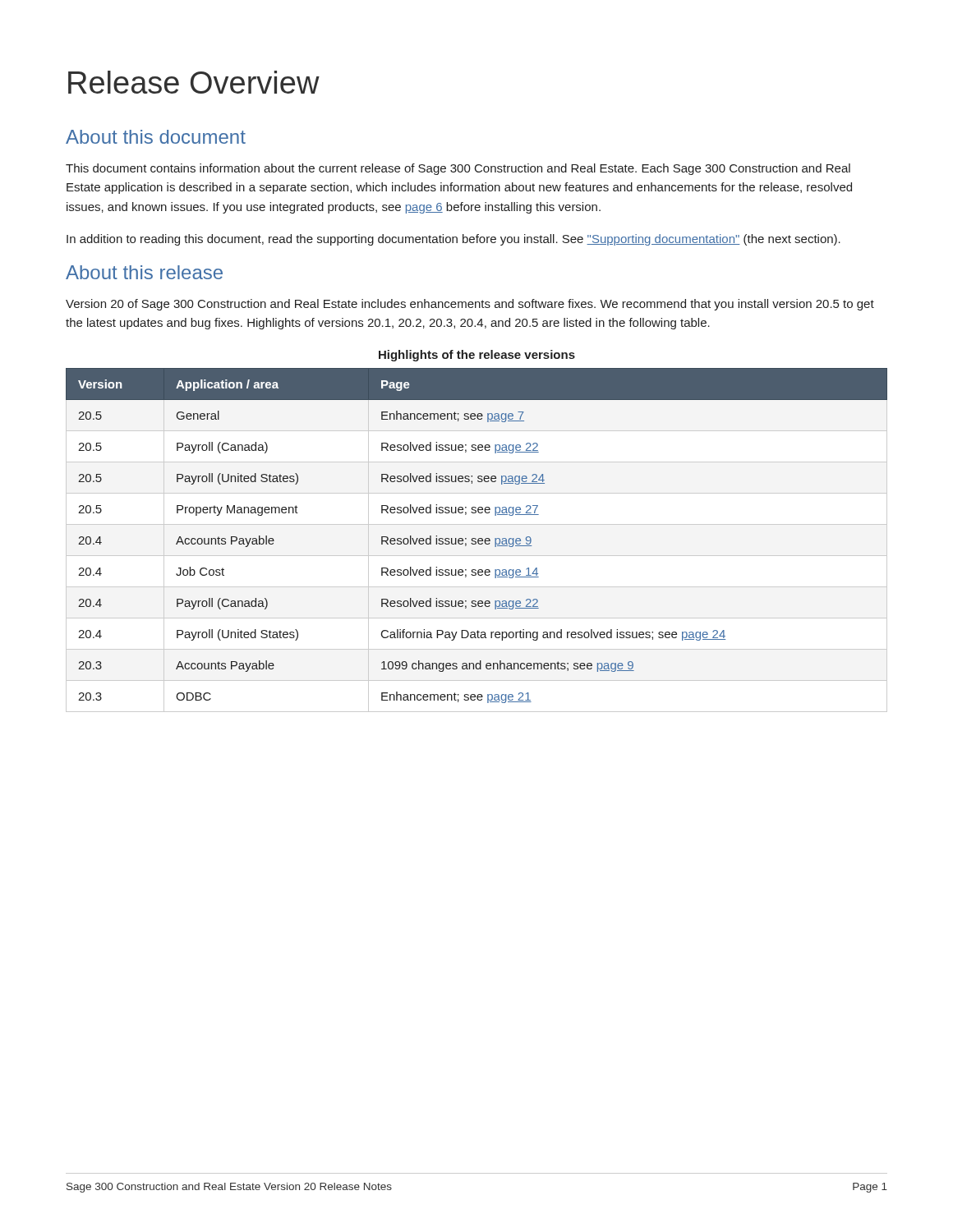The height and width of the screenshot is (1232, 953).
Task: Where does it say "About this document"?
Action: (x=156, y=137)
